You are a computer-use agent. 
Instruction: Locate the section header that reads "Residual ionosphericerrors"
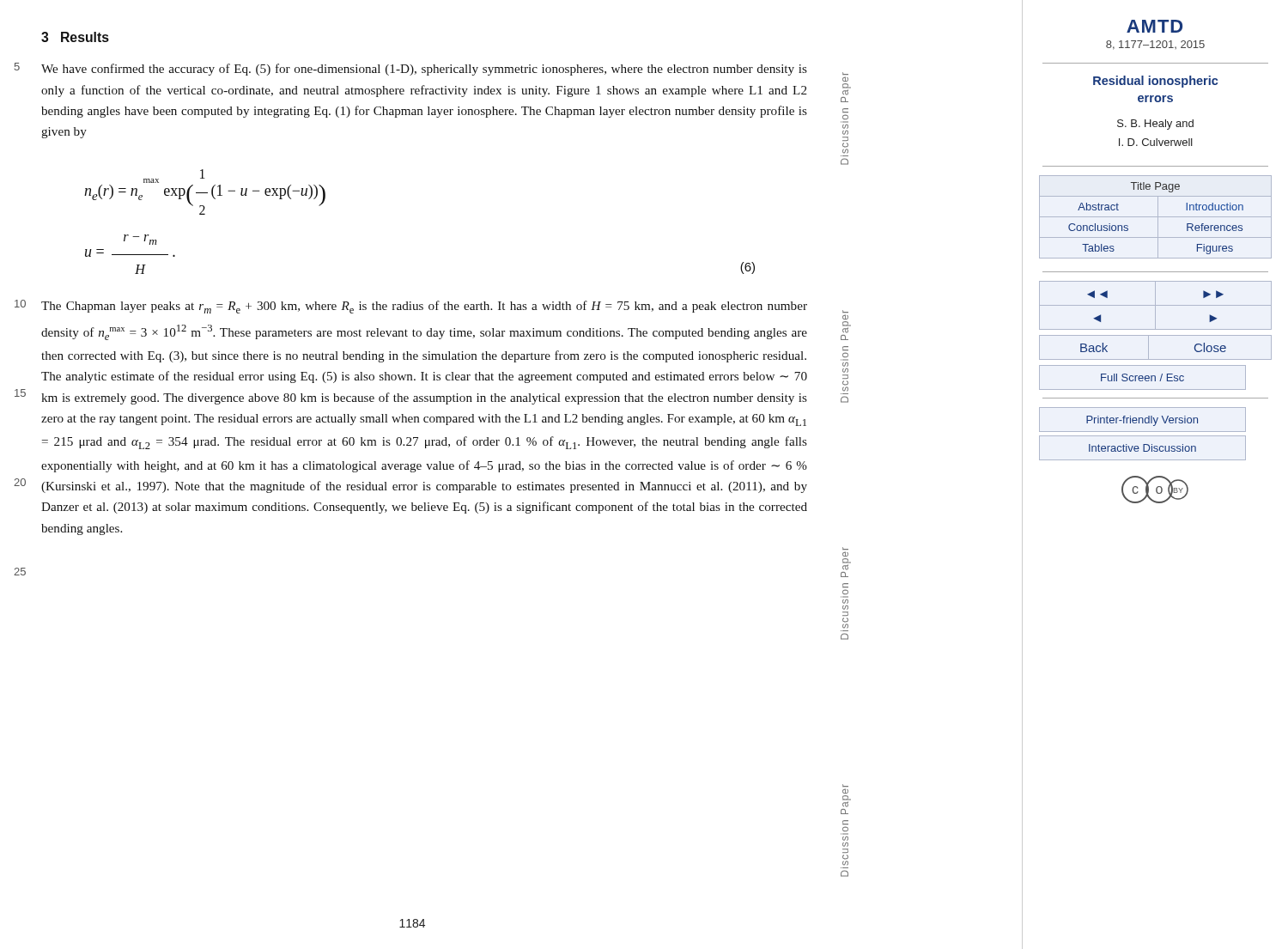click(1155, 89)
